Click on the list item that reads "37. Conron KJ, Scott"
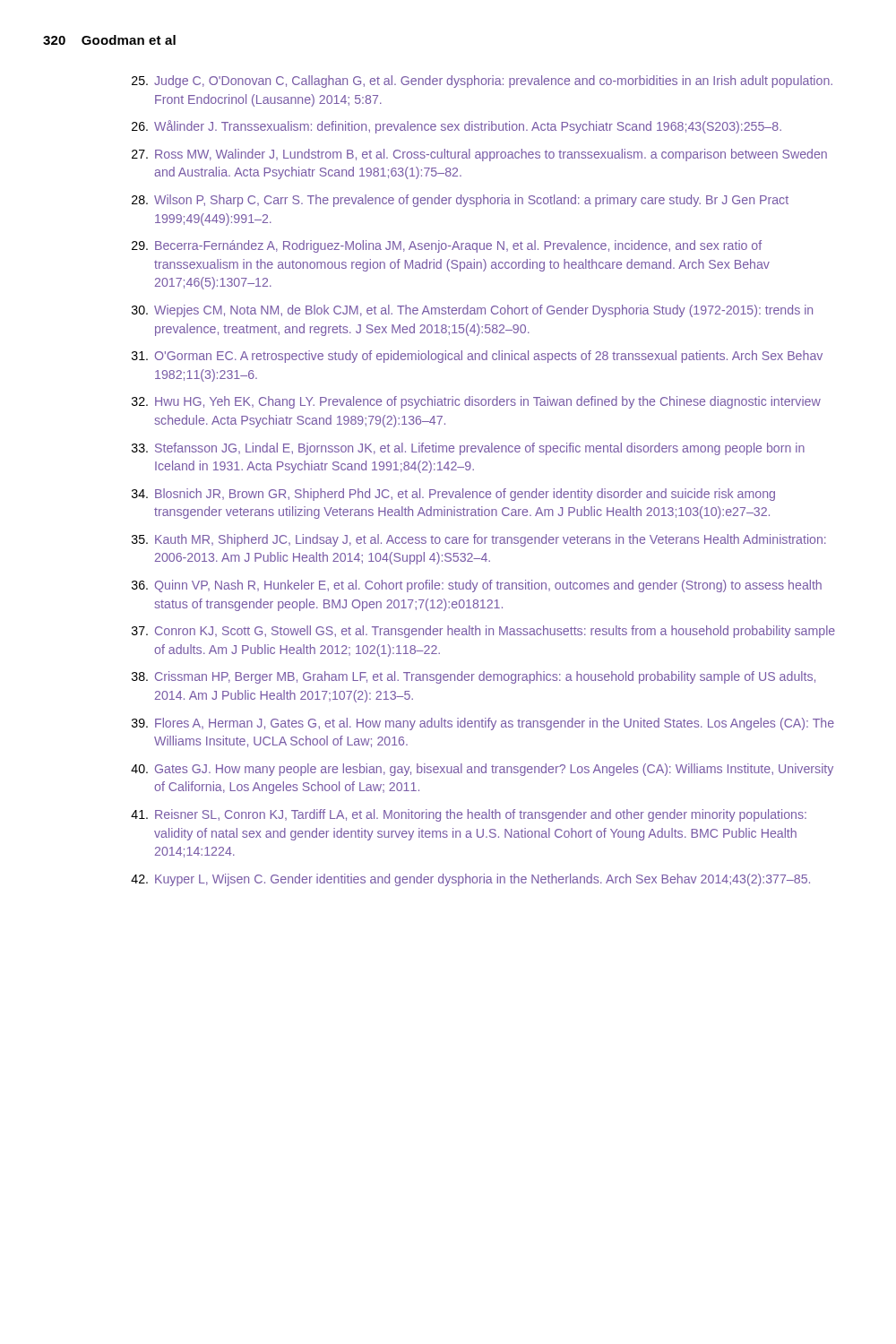 [x=479, y=640]
